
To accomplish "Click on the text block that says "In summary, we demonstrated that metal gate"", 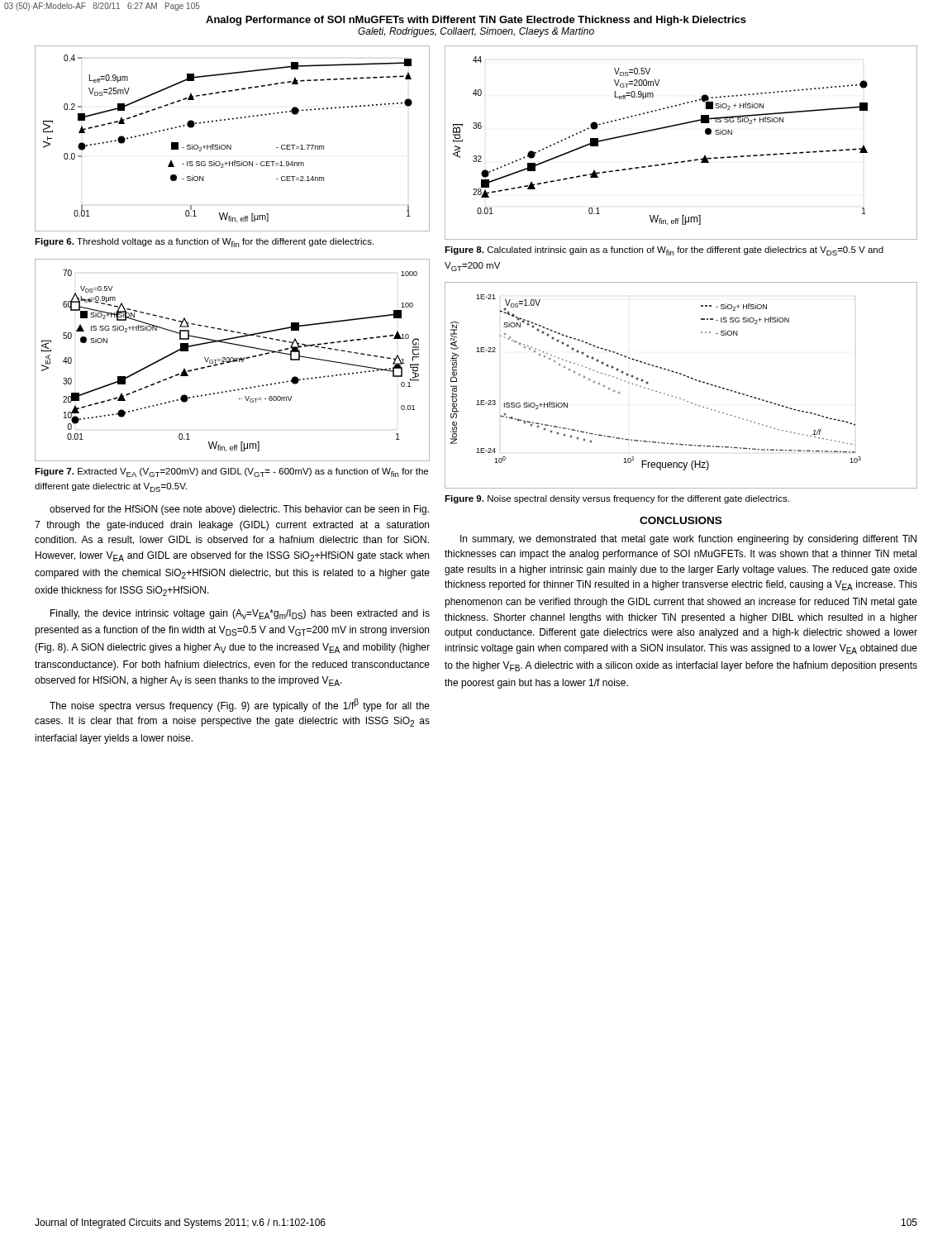I will (681, 611).
